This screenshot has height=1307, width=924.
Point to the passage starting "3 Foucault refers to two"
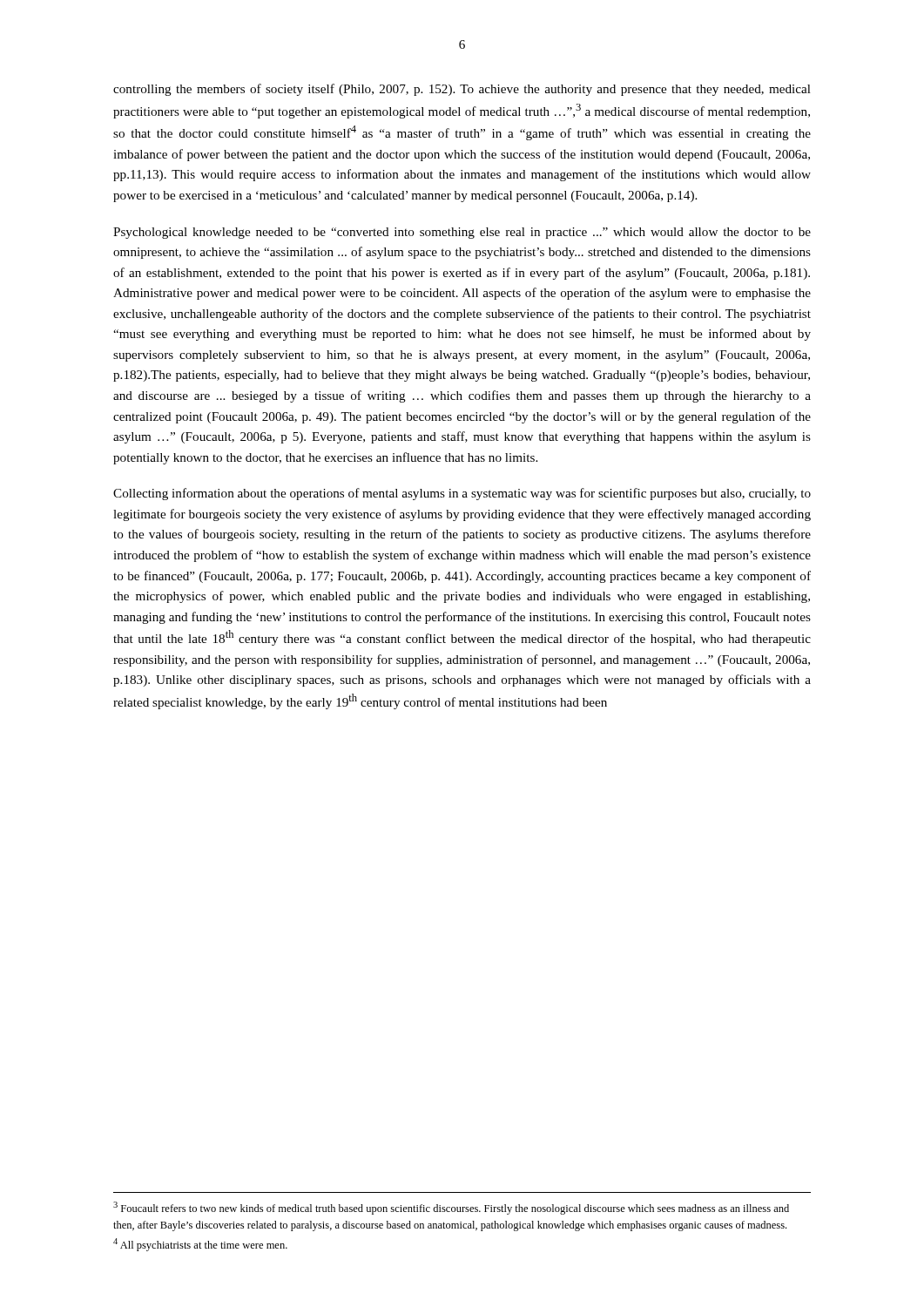462,1226
